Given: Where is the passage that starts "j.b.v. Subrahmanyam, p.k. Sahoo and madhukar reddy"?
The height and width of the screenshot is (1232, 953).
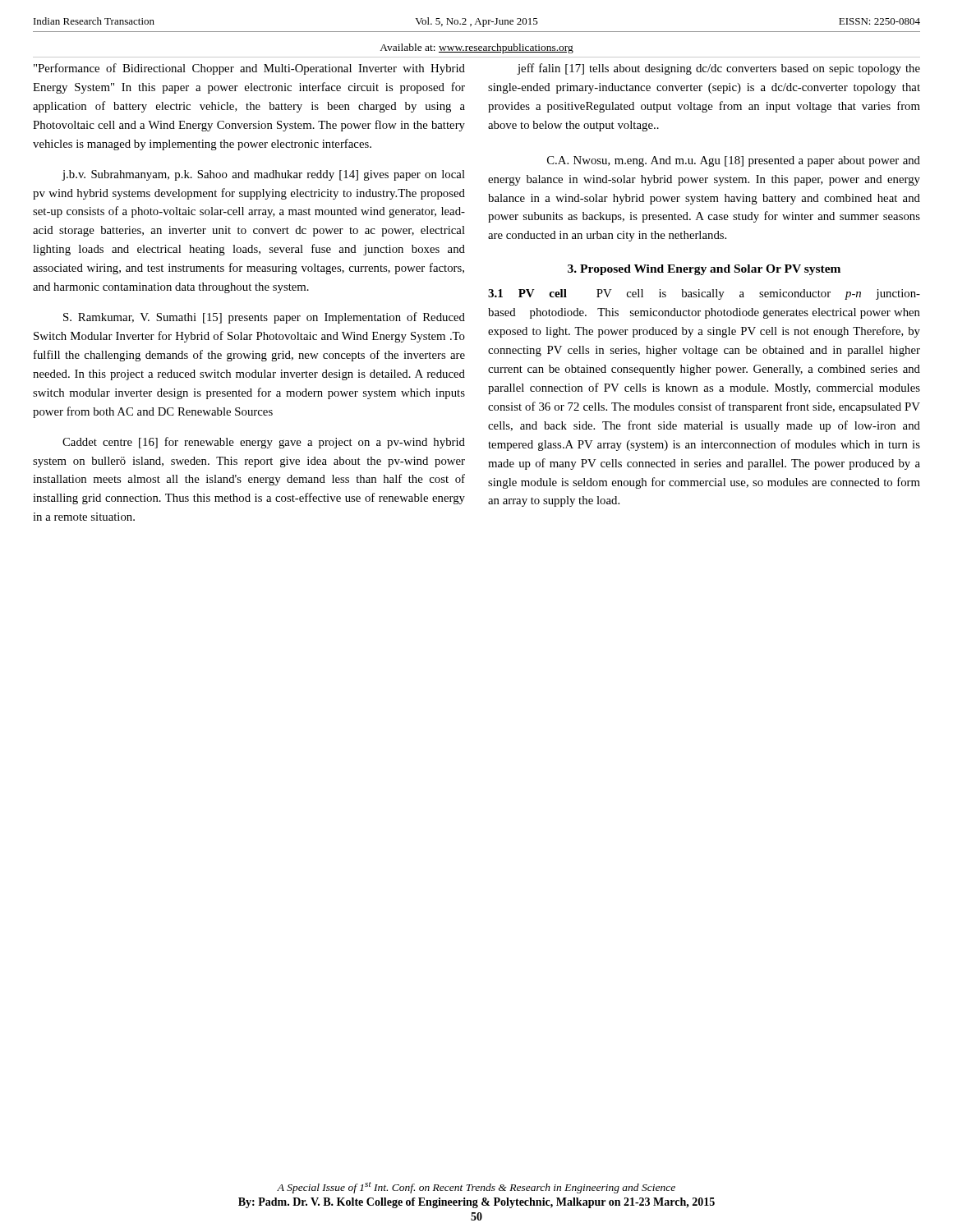Looking at the screenshot, I should click(249, 230).
